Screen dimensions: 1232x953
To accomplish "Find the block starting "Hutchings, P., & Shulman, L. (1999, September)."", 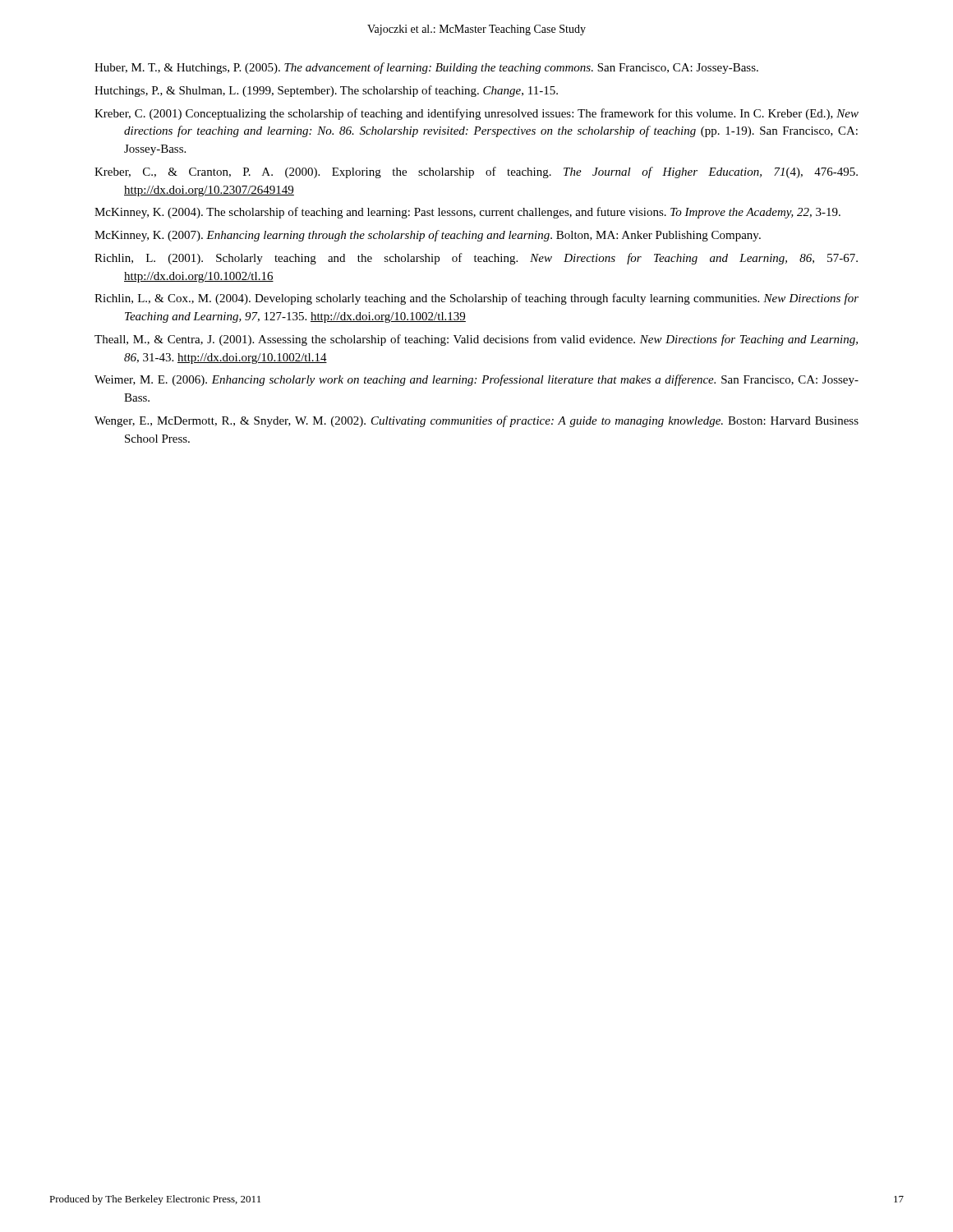I will (327, 90).
